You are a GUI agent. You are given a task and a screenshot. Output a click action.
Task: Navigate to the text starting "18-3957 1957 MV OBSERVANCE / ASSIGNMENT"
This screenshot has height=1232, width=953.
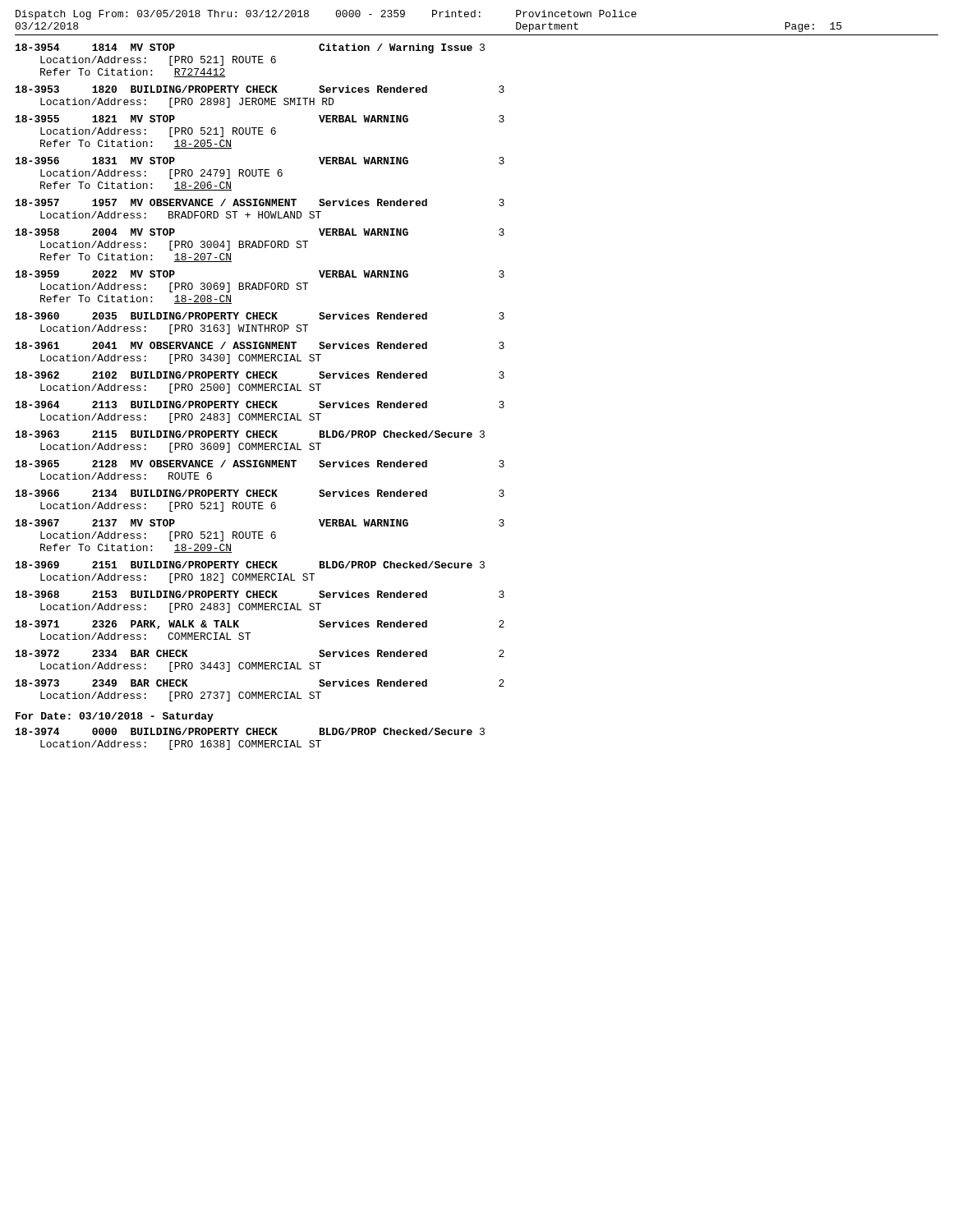260,202
